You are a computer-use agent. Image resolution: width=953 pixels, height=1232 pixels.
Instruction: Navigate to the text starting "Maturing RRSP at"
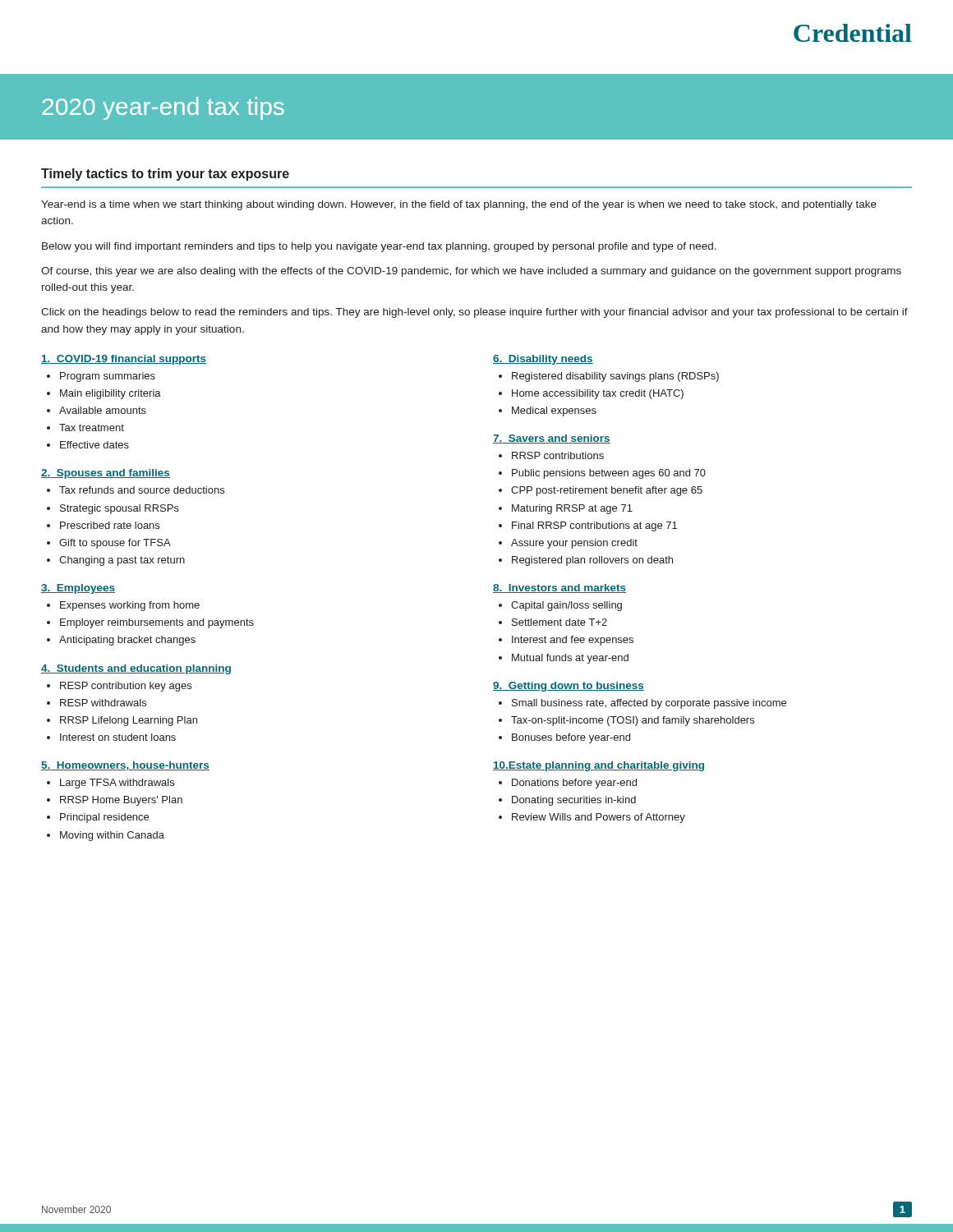572,508
